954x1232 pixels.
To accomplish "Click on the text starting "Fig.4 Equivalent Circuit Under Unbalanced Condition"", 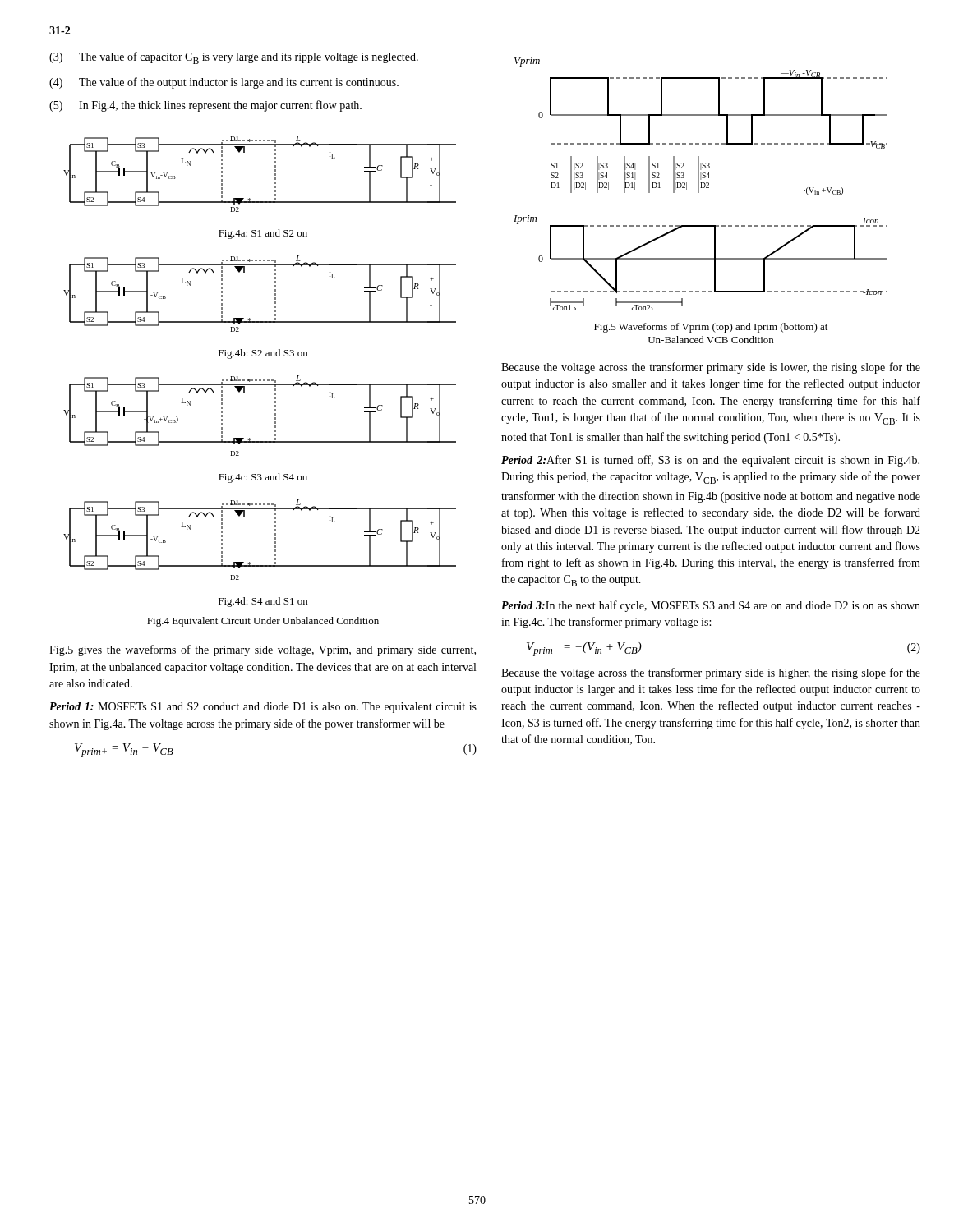I will [x=263, y=621].
